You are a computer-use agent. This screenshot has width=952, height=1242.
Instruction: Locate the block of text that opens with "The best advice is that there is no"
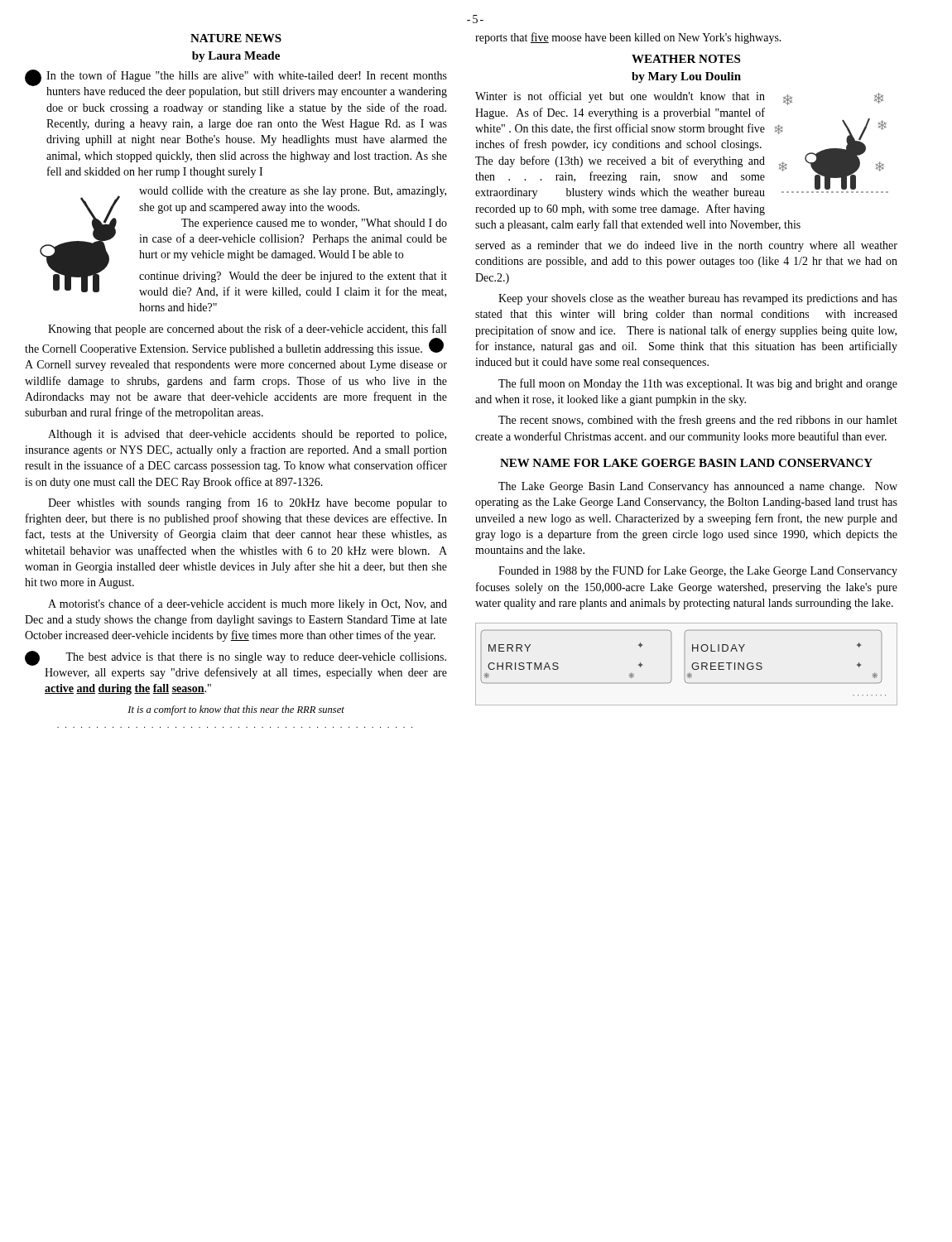236,673
